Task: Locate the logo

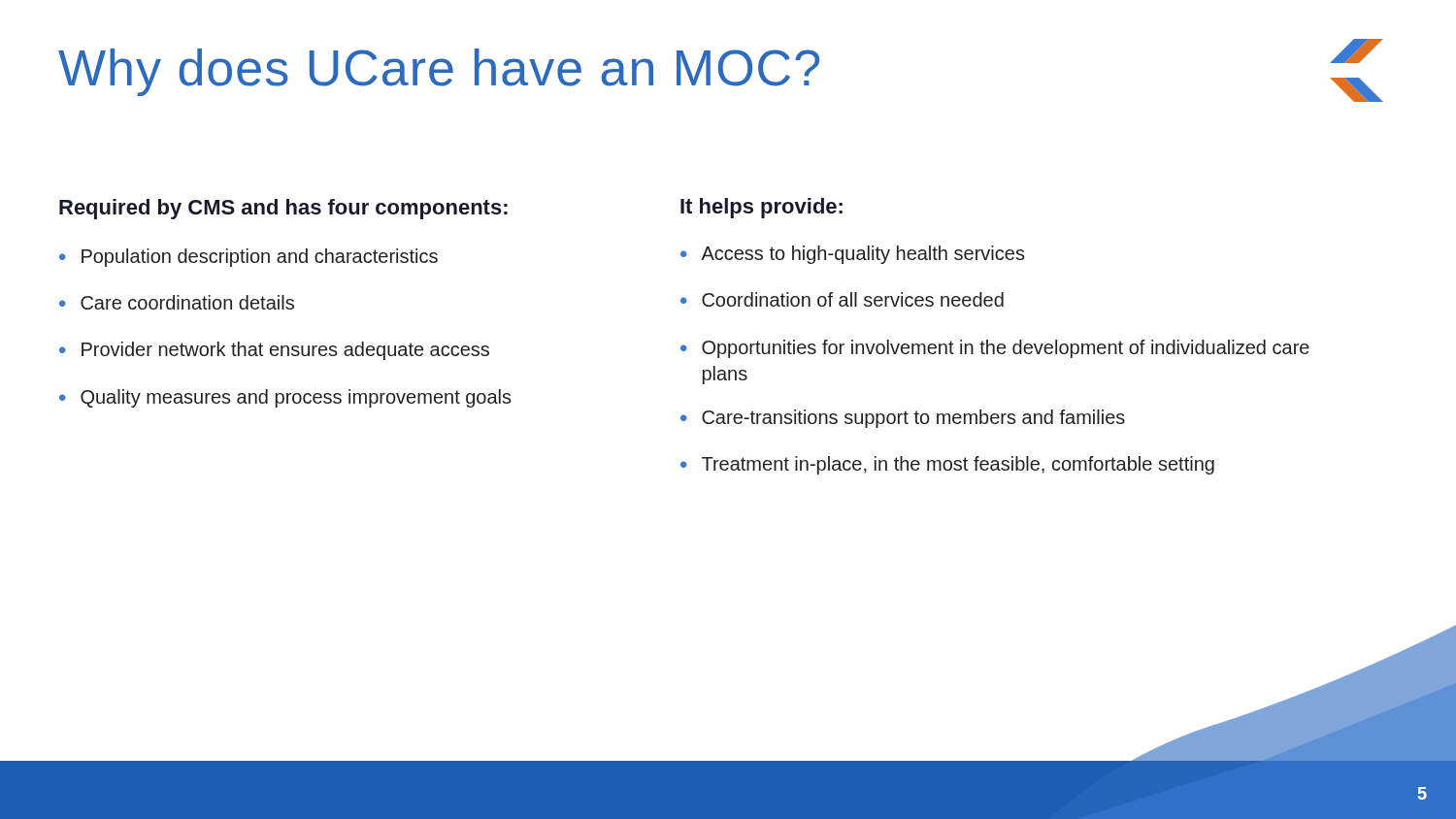Action: (x=1364, y=68)
